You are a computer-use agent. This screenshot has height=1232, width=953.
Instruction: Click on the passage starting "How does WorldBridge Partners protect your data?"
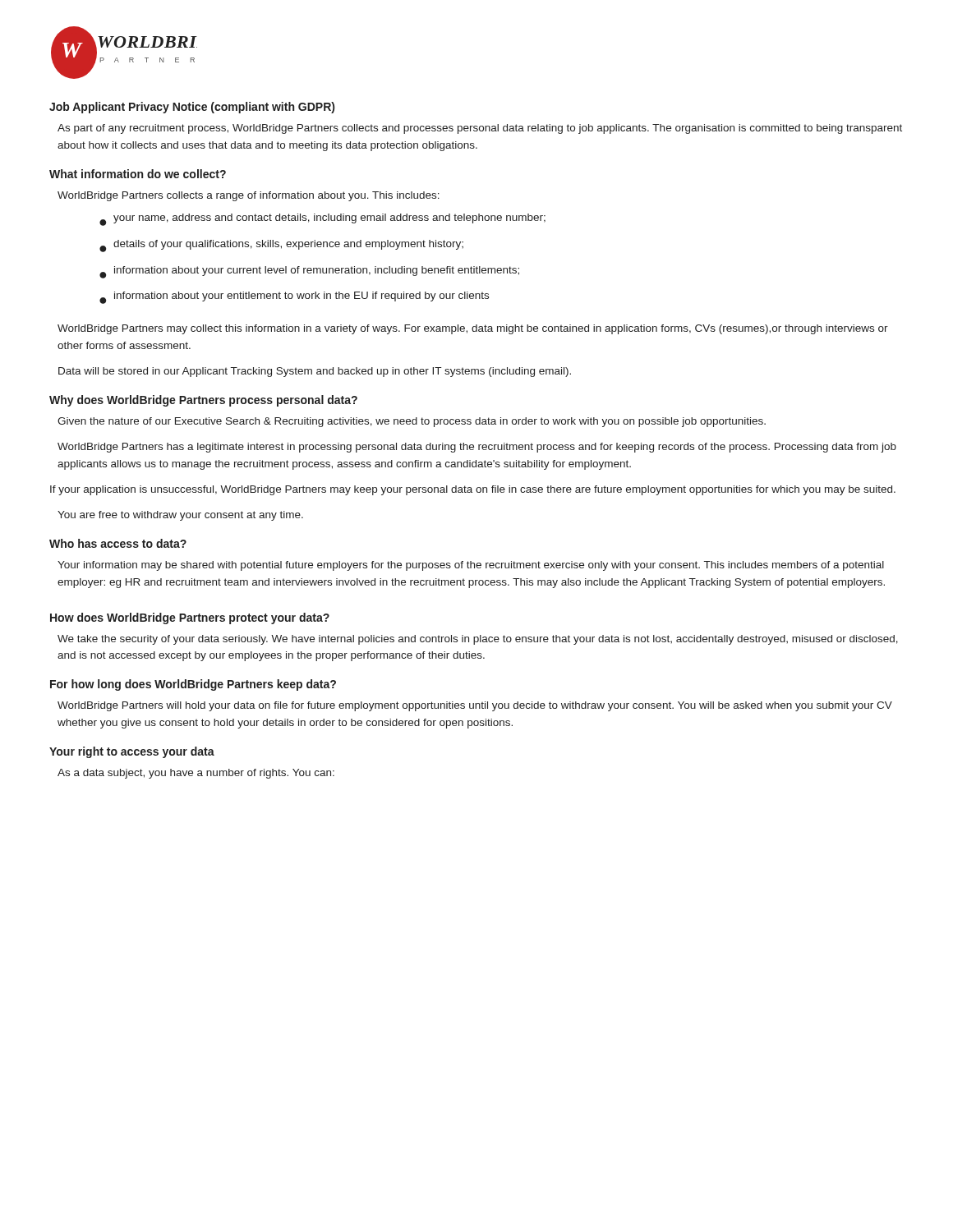click(x=189, y=617)
